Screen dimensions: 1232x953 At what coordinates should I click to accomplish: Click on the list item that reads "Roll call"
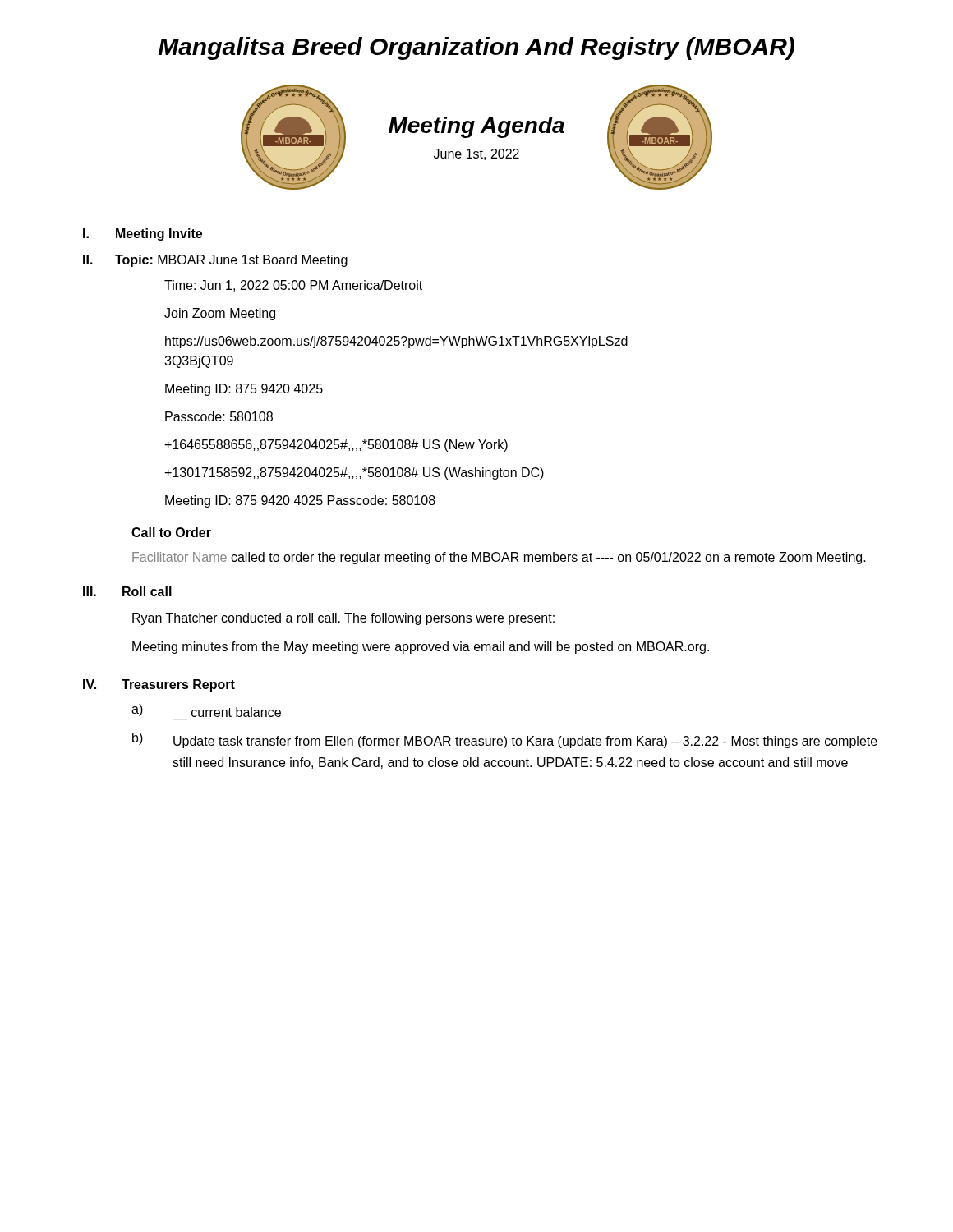[147, 591]
